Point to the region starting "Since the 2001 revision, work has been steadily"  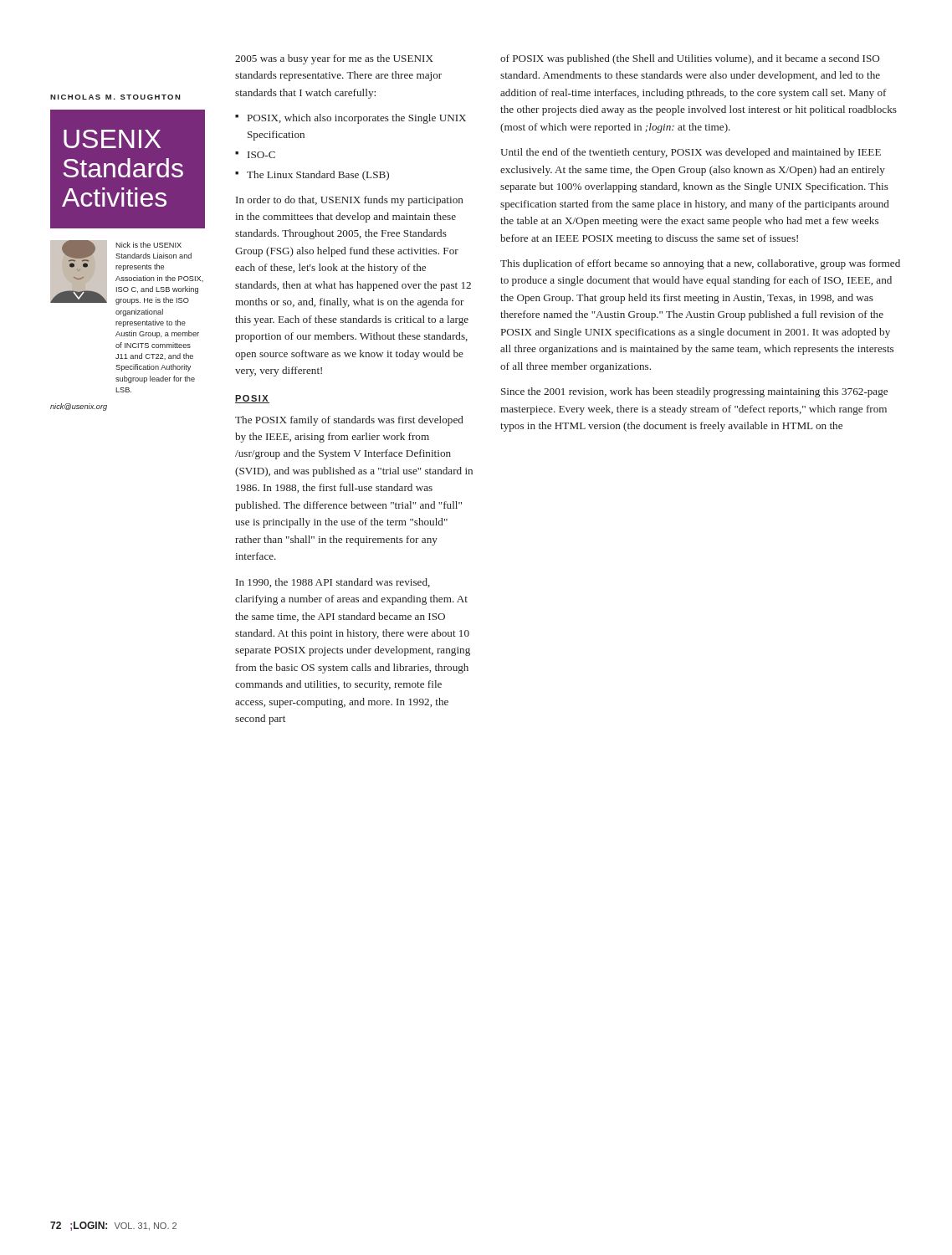(701, 409)
